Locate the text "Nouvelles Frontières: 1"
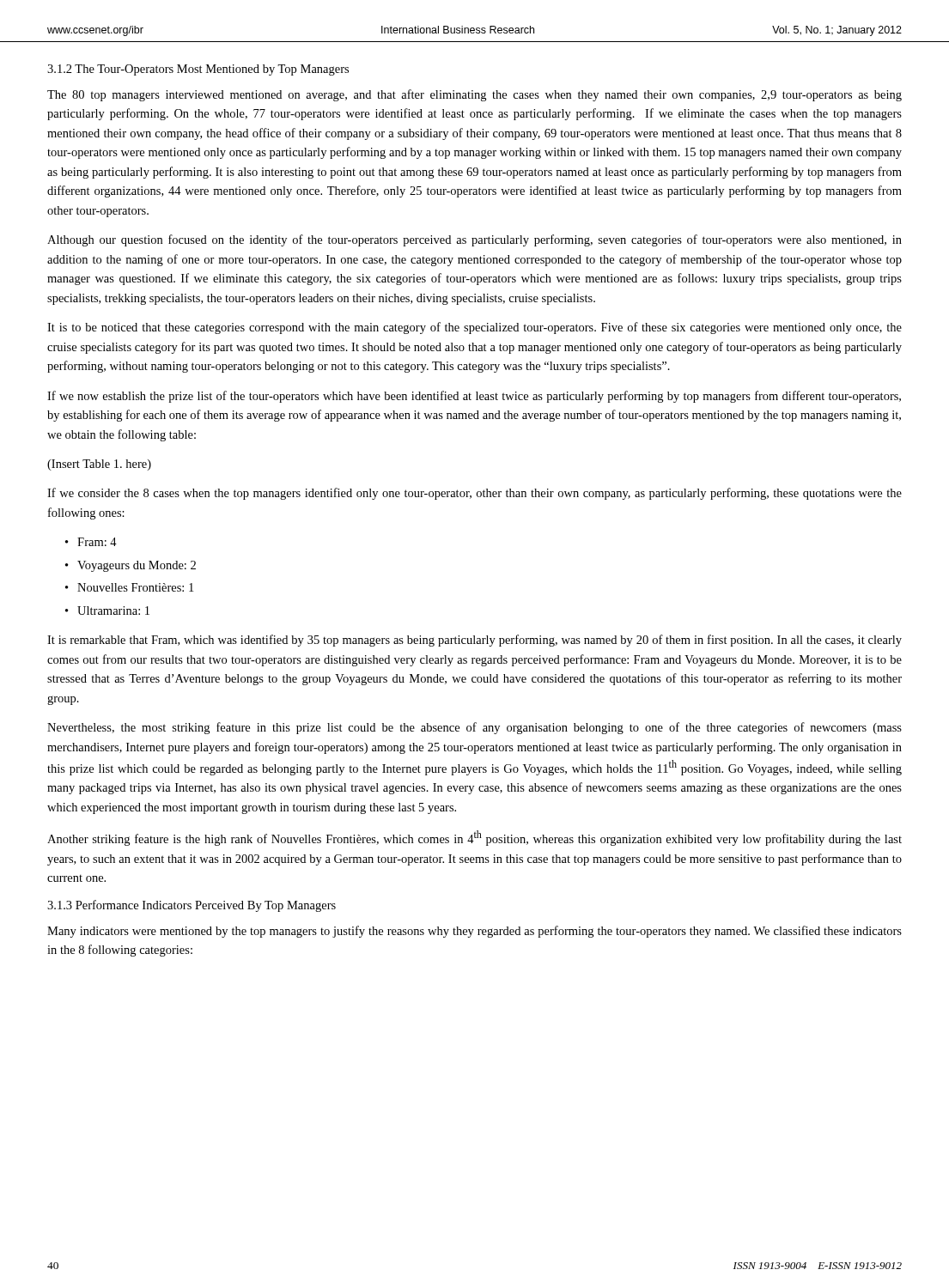 click(136, 588)
